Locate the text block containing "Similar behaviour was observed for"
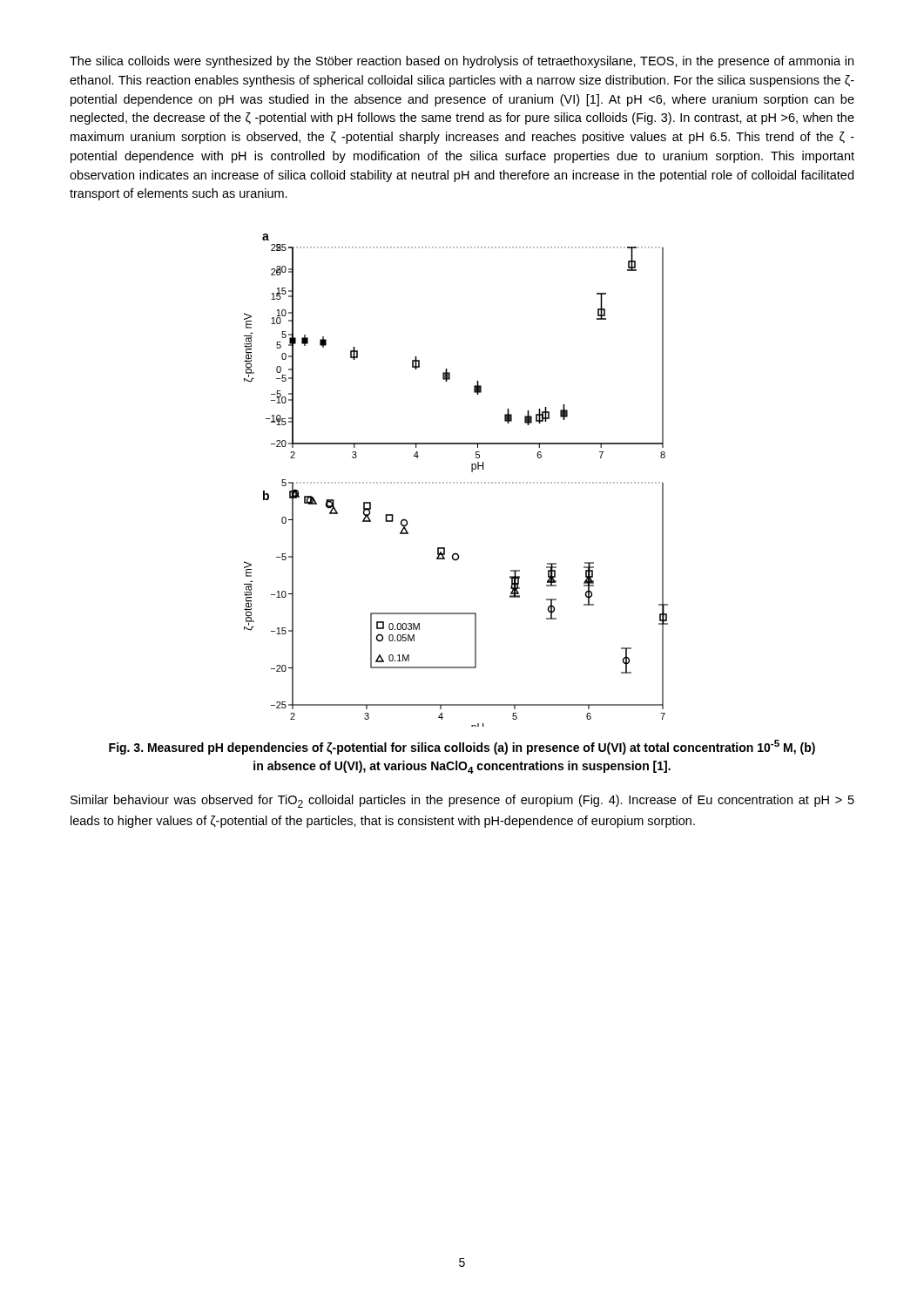This screenshot has width=924, height=1307. (462, 810)
